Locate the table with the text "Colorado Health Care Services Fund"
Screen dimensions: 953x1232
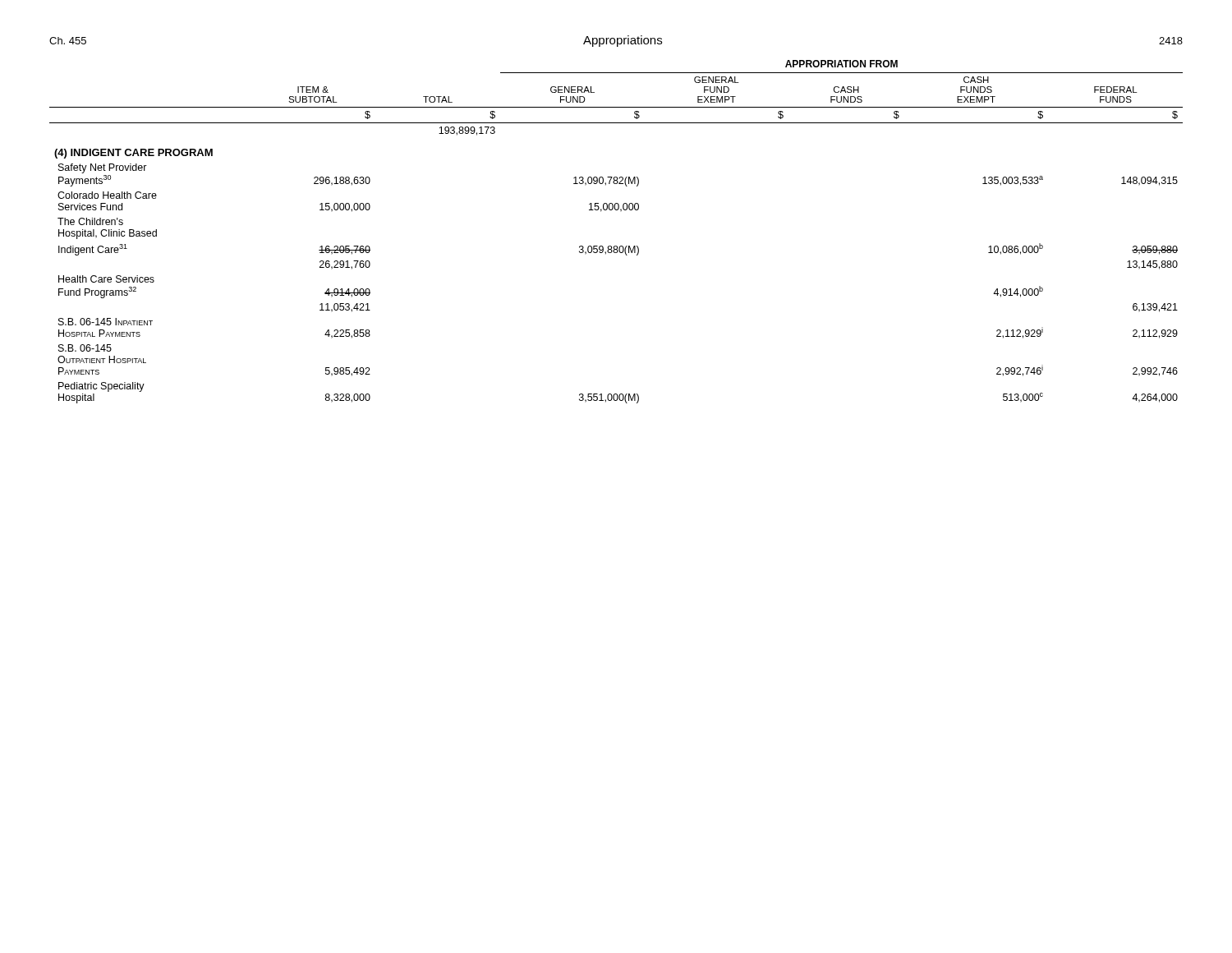616,231
